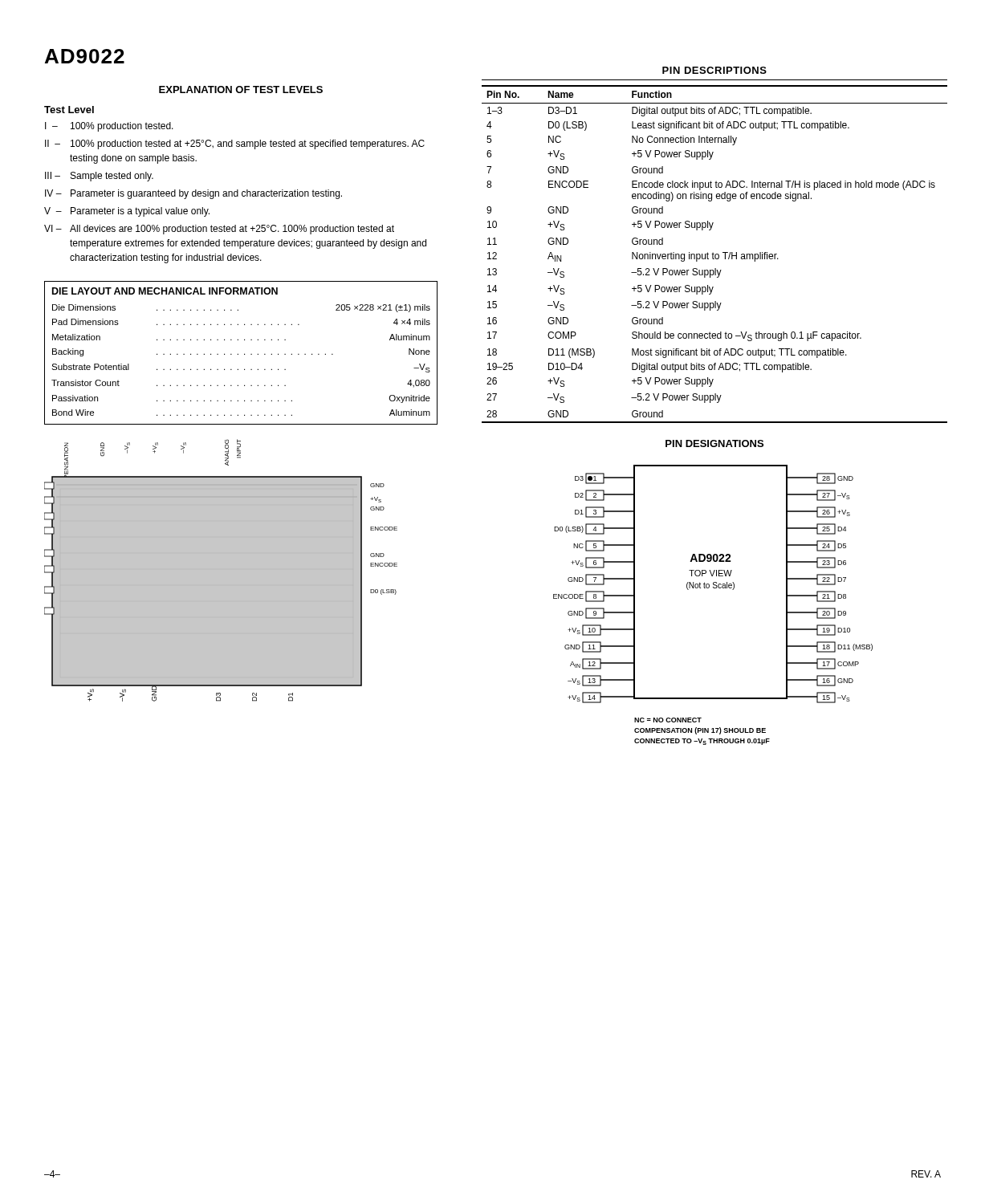Find the schematic
The image size is (985, 1204).
click(x=714, y=606)
